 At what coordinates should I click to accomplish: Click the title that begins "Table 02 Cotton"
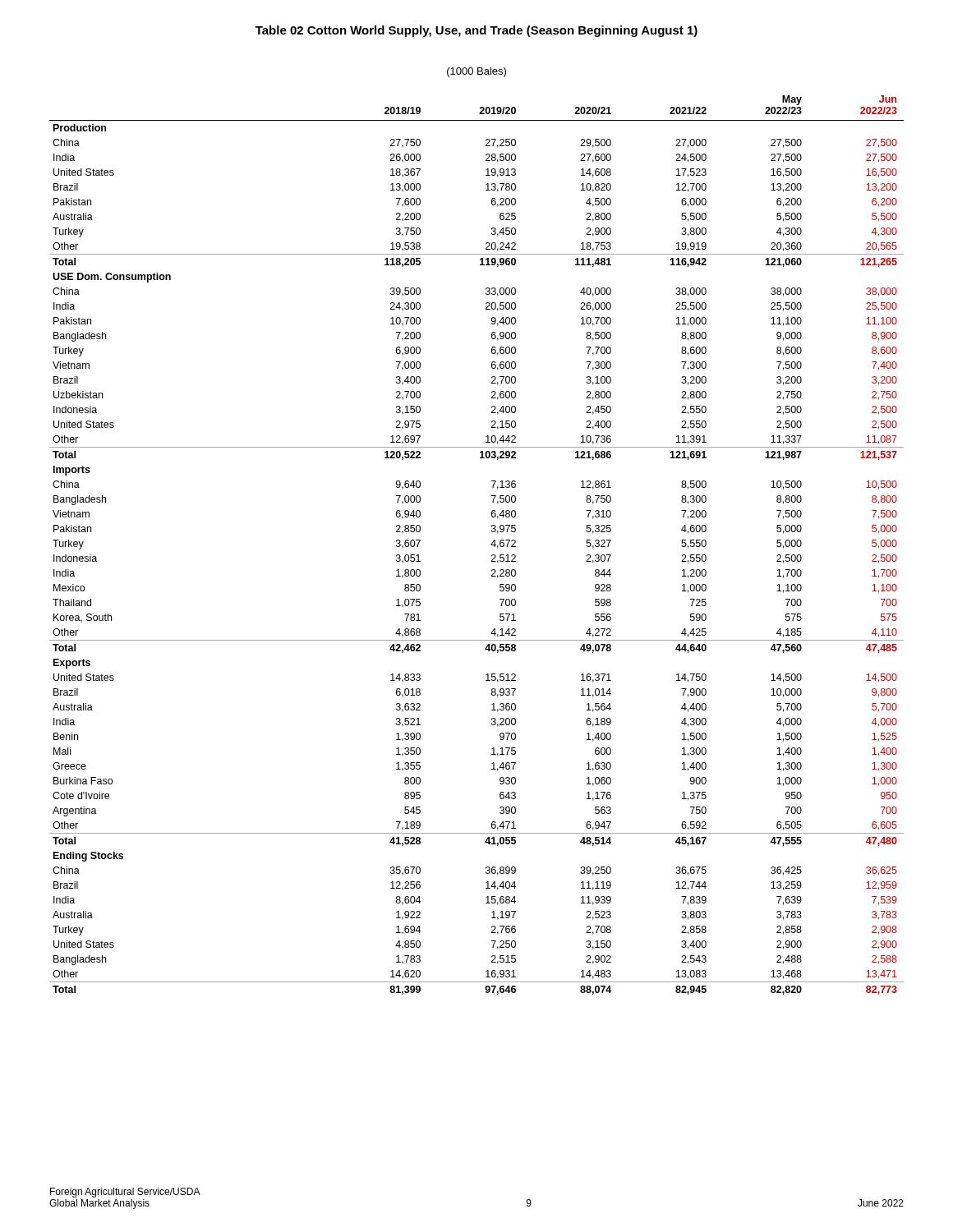[476, 30]
